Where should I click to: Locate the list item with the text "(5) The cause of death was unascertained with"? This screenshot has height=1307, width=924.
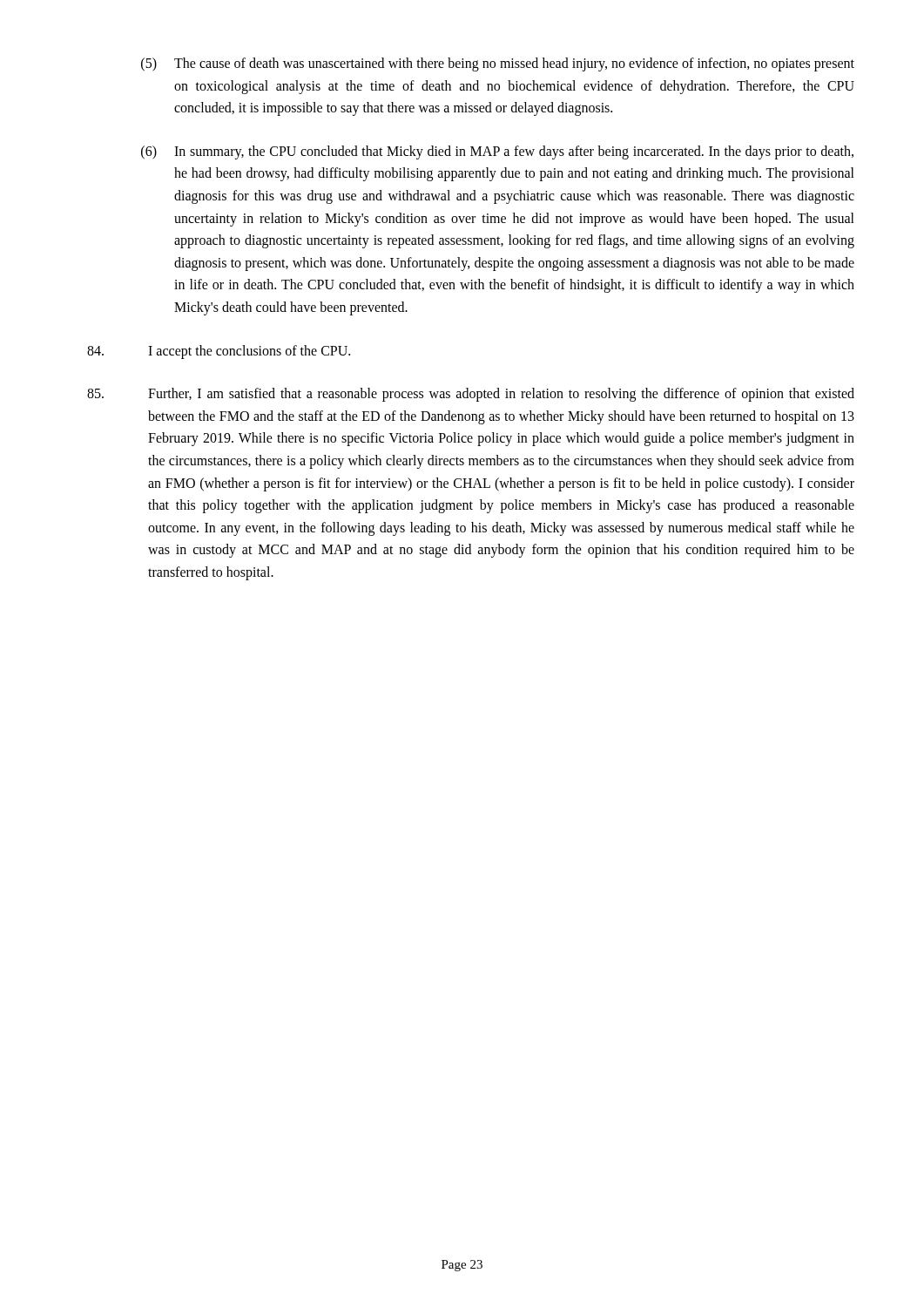[x=471, y=86]
